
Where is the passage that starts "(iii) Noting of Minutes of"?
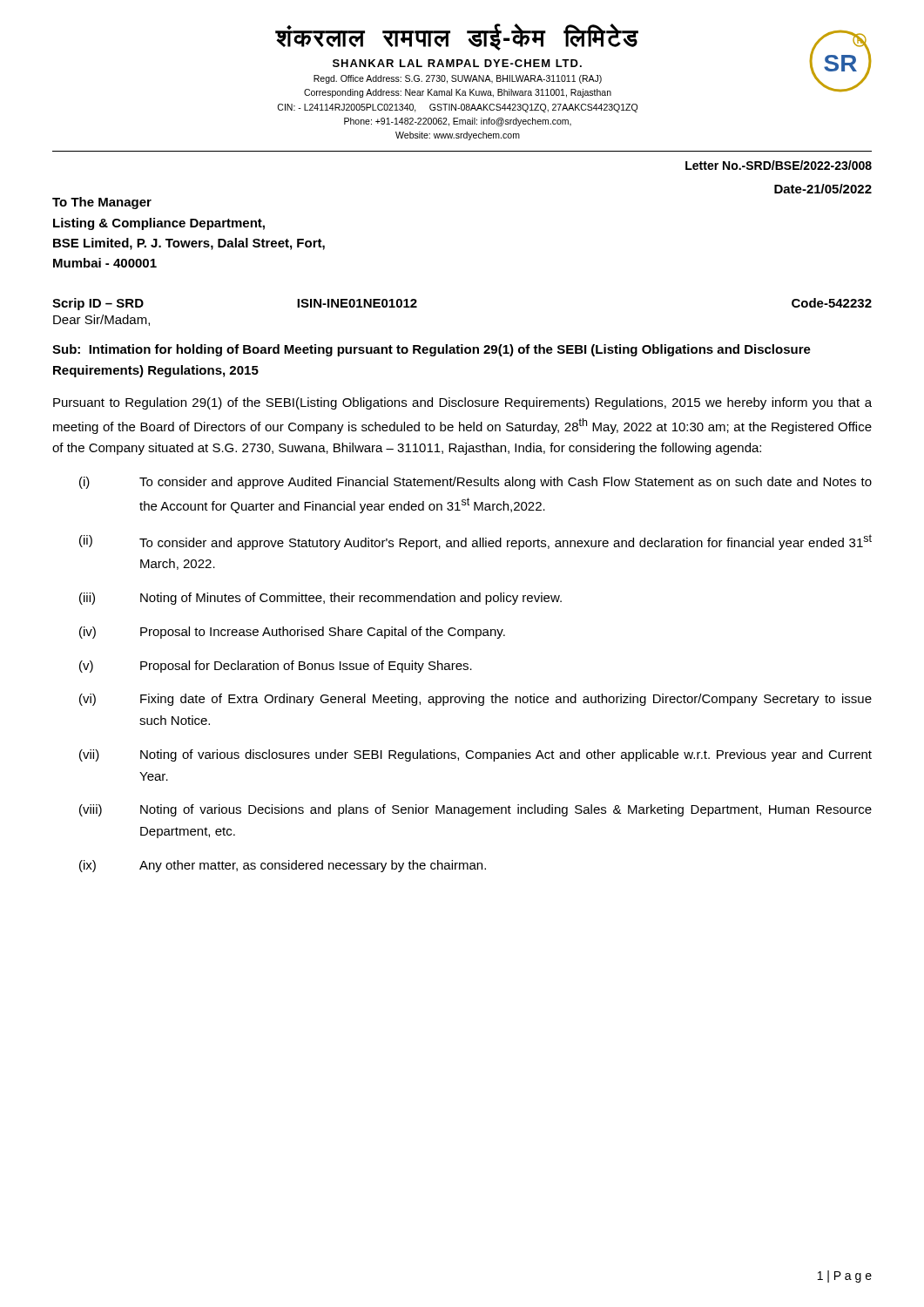(462, 598)
